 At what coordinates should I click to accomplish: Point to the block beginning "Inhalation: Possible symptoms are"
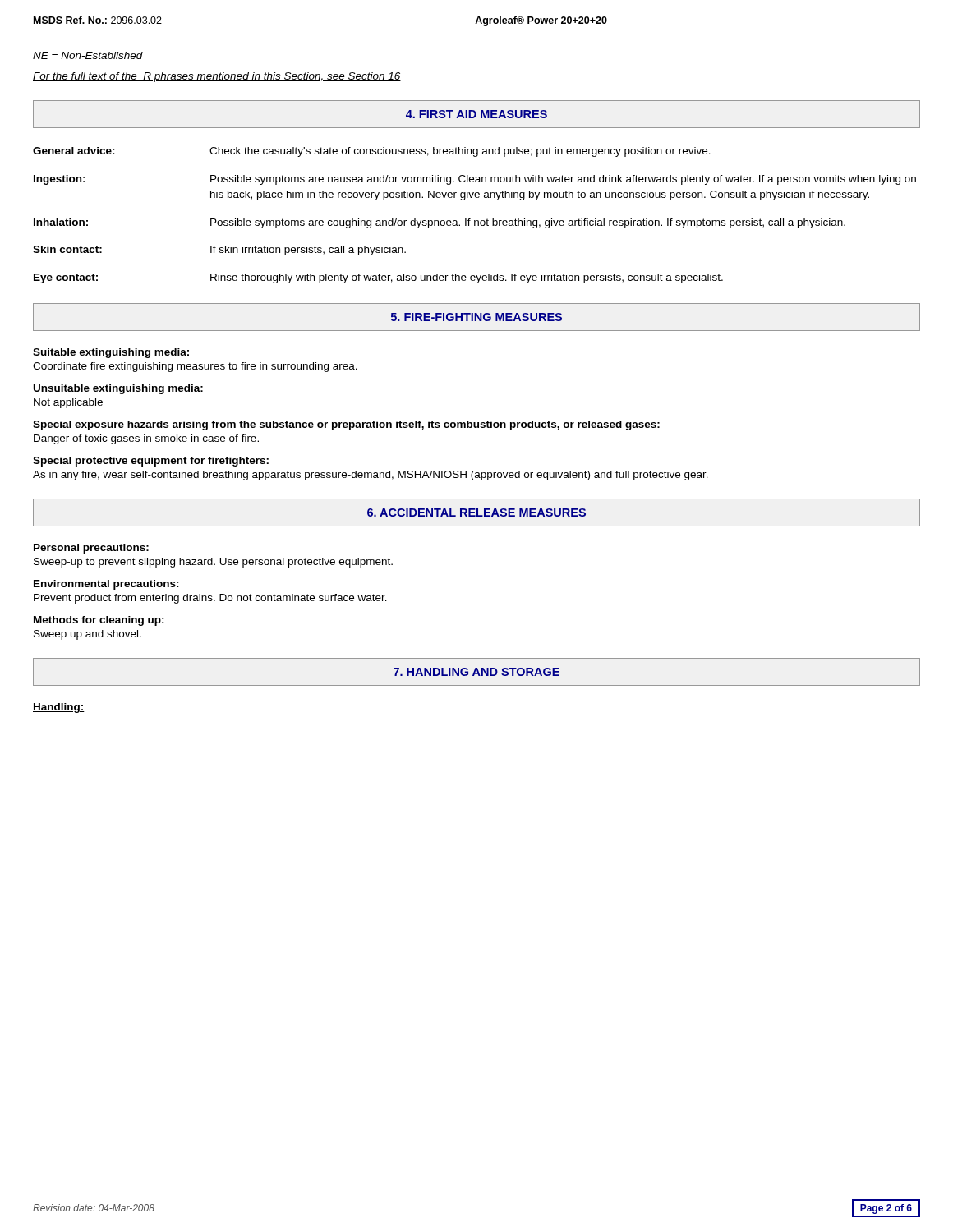pos(476,222)
